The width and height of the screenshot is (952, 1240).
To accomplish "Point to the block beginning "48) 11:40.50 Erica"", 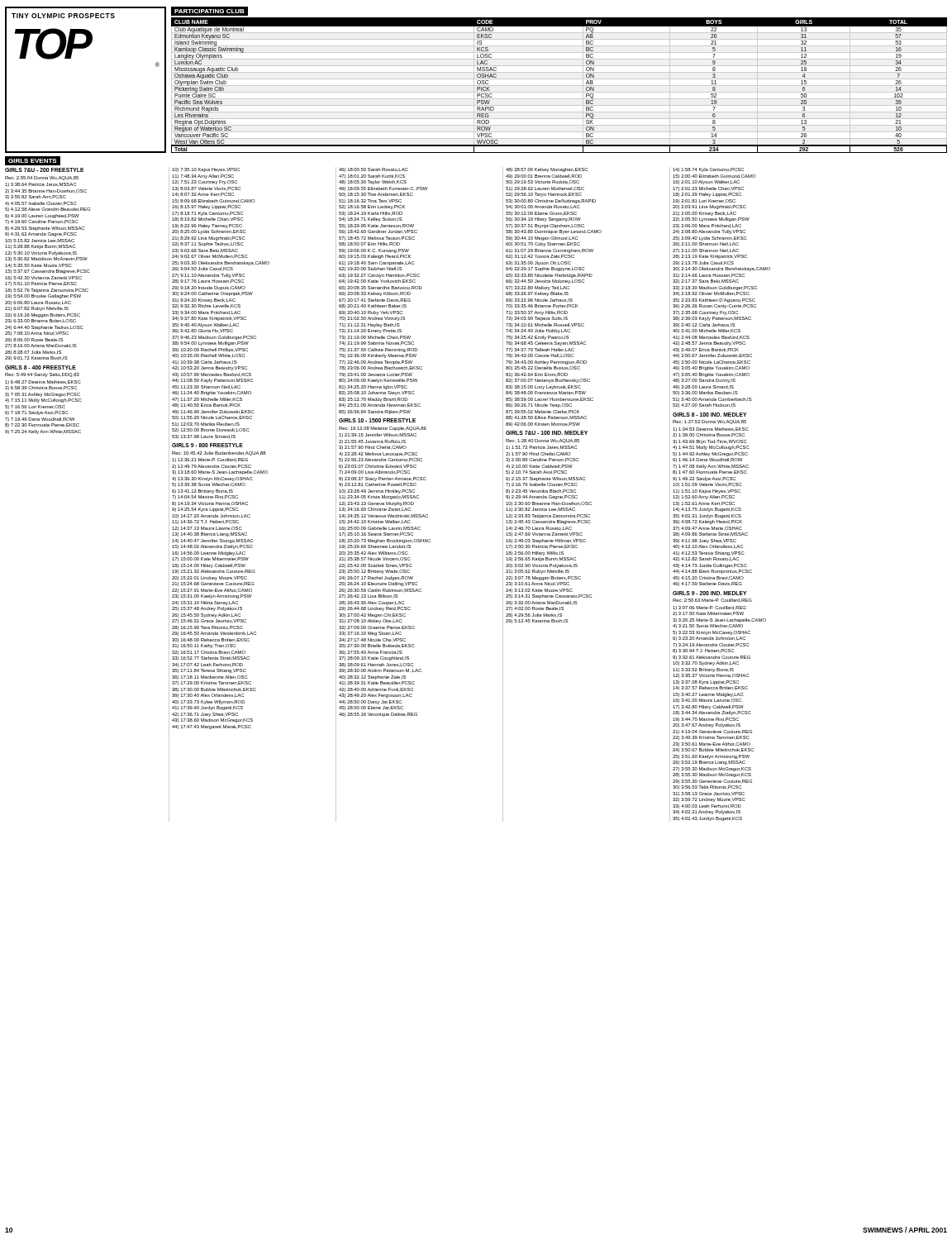I will pyautogui.click(x=206, y=405).
